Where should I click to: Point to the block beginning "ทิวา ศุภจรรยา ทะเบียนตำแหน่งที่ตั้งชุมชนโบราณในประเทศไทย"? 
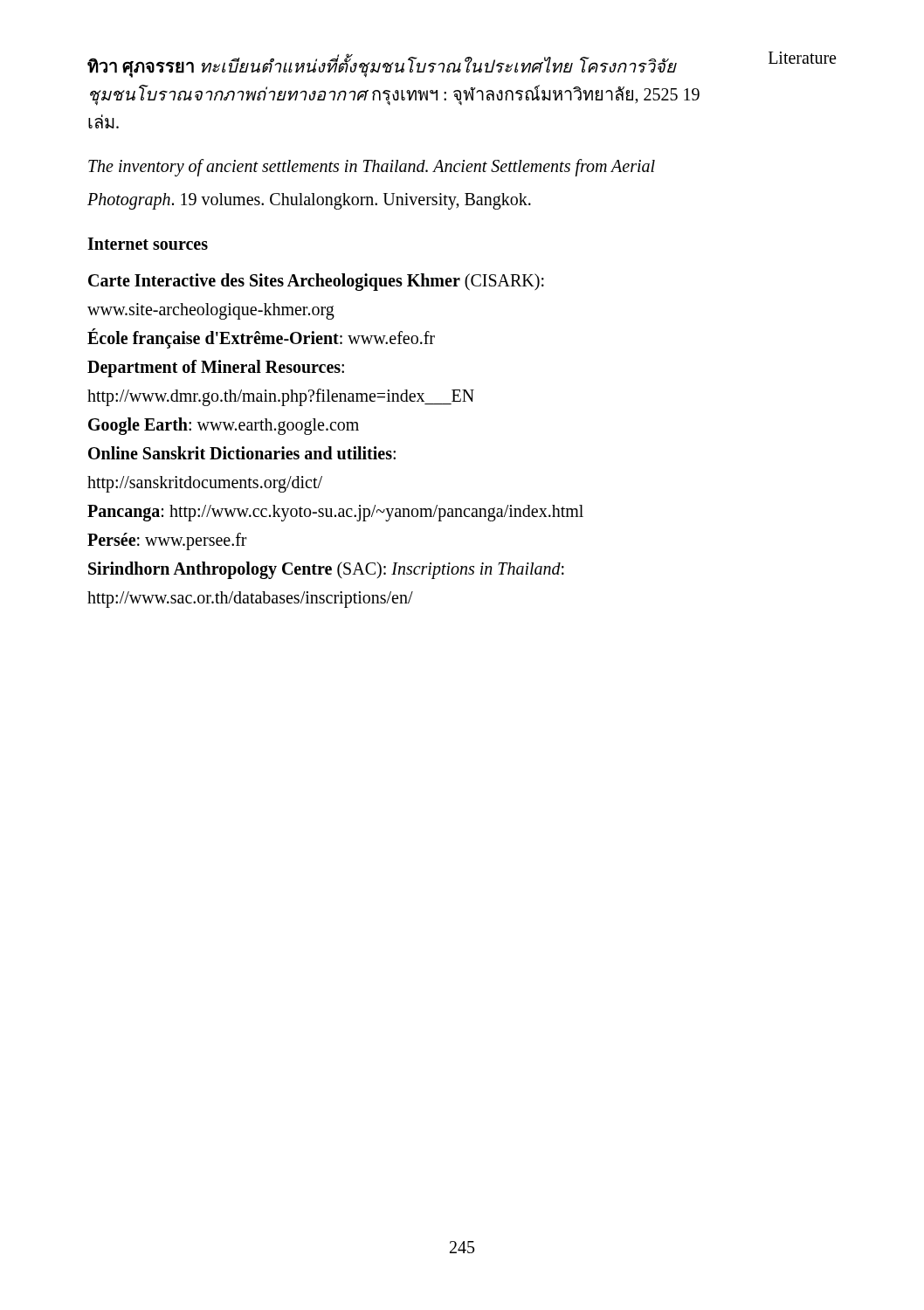point(394,94)
